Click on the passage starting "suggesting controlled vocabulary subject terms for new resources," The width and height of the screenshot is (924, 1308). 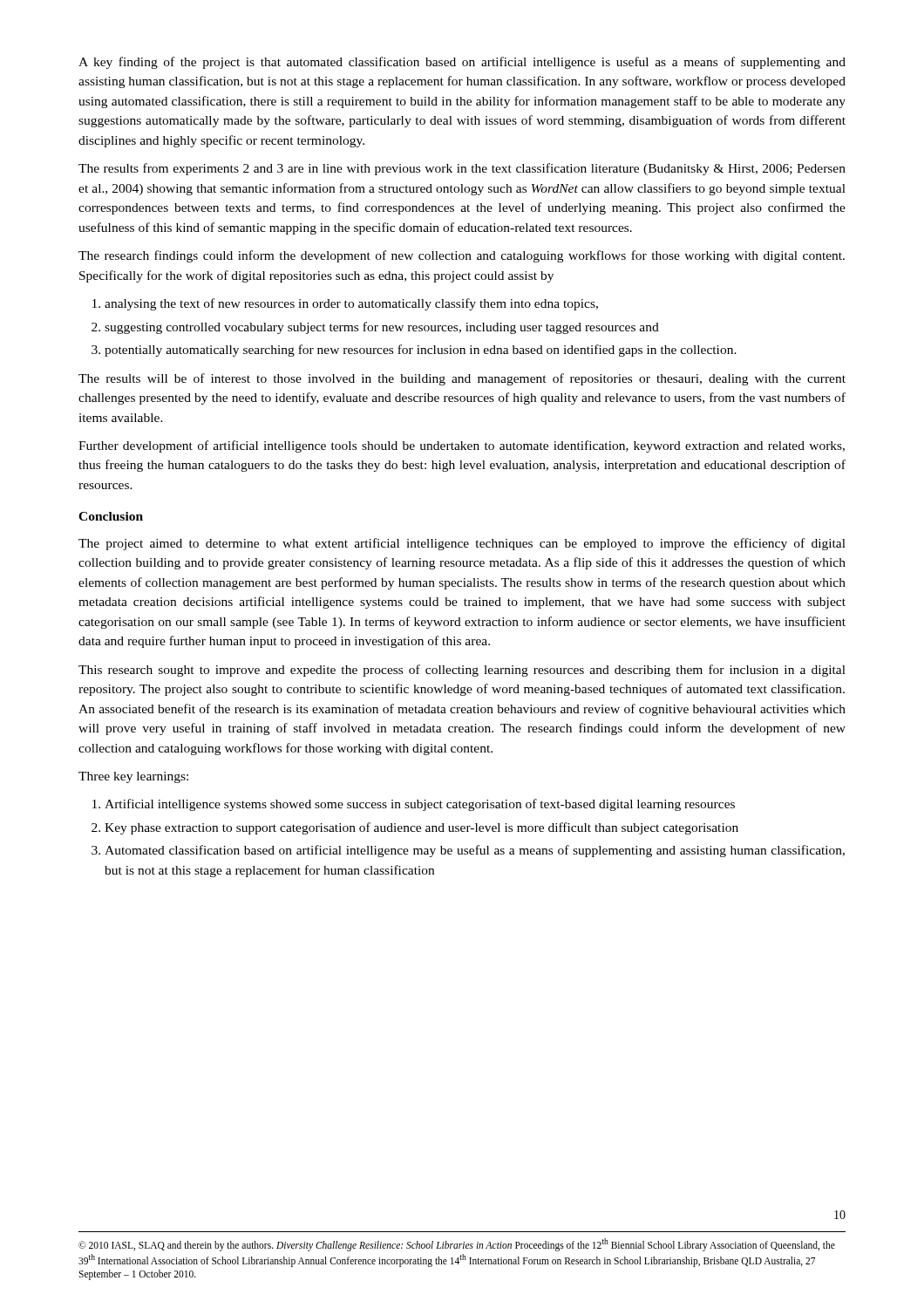coord(475,327)
